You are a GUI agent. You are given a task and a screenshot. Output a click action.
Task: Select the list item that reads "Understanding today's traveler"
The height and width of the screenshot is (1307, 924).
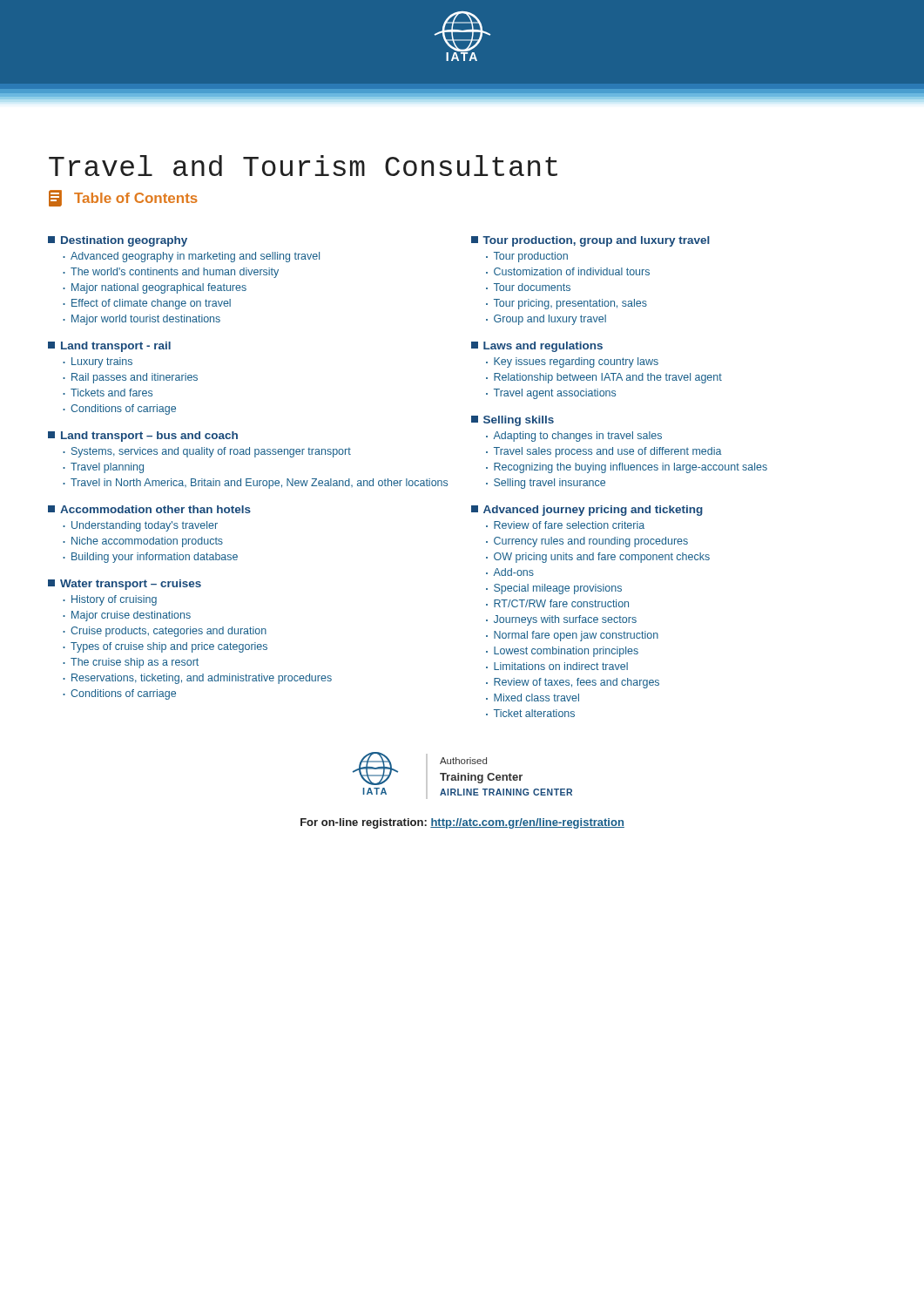click(144, 525)
